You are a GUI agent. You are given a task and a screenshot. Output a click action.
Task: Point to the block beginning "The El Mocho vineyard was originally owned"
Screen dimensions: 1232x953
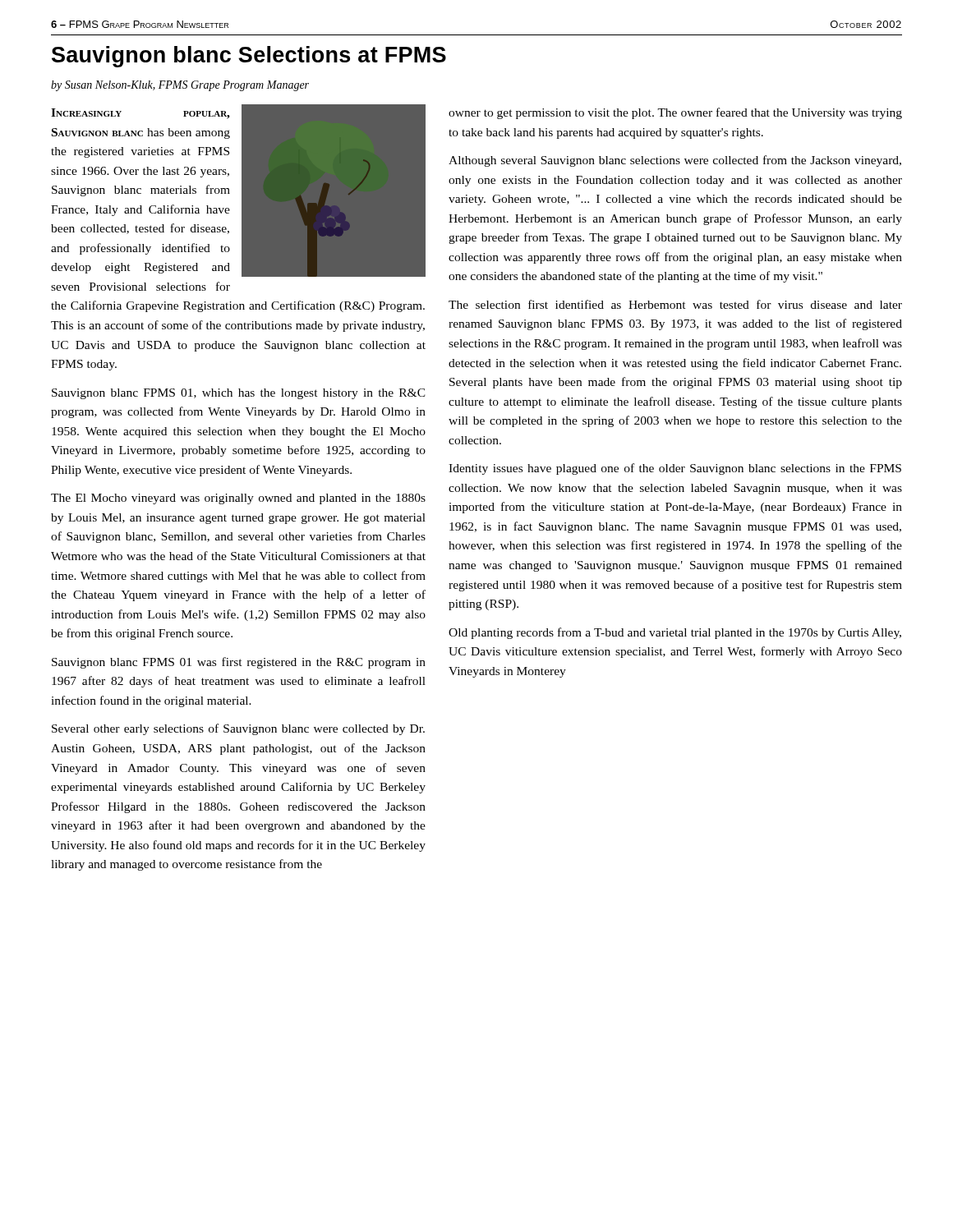click(238, 565)
